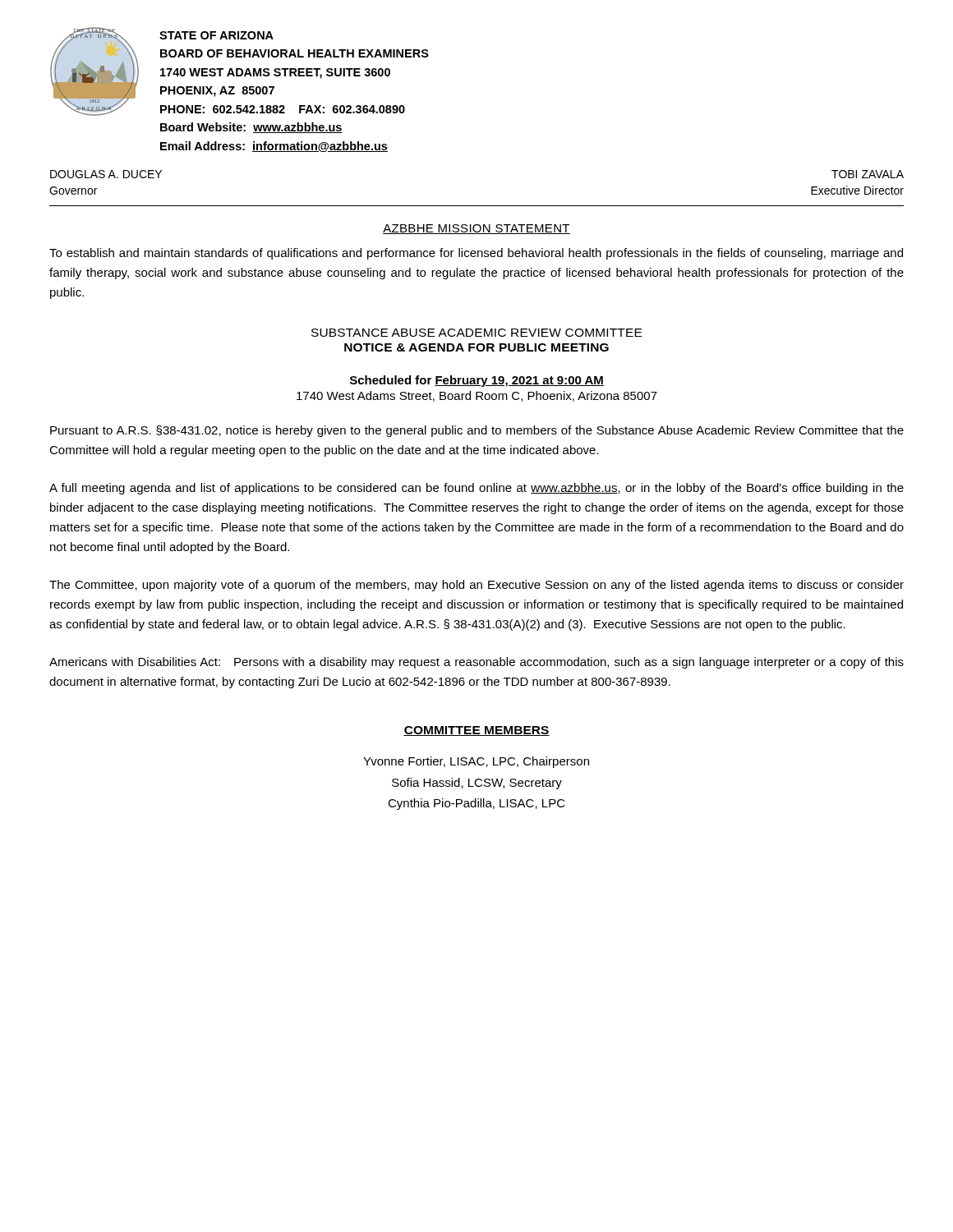
Task: Click where it says "AZBBHE MISSION STATEMENT"
Action: (x=476, y=228)
